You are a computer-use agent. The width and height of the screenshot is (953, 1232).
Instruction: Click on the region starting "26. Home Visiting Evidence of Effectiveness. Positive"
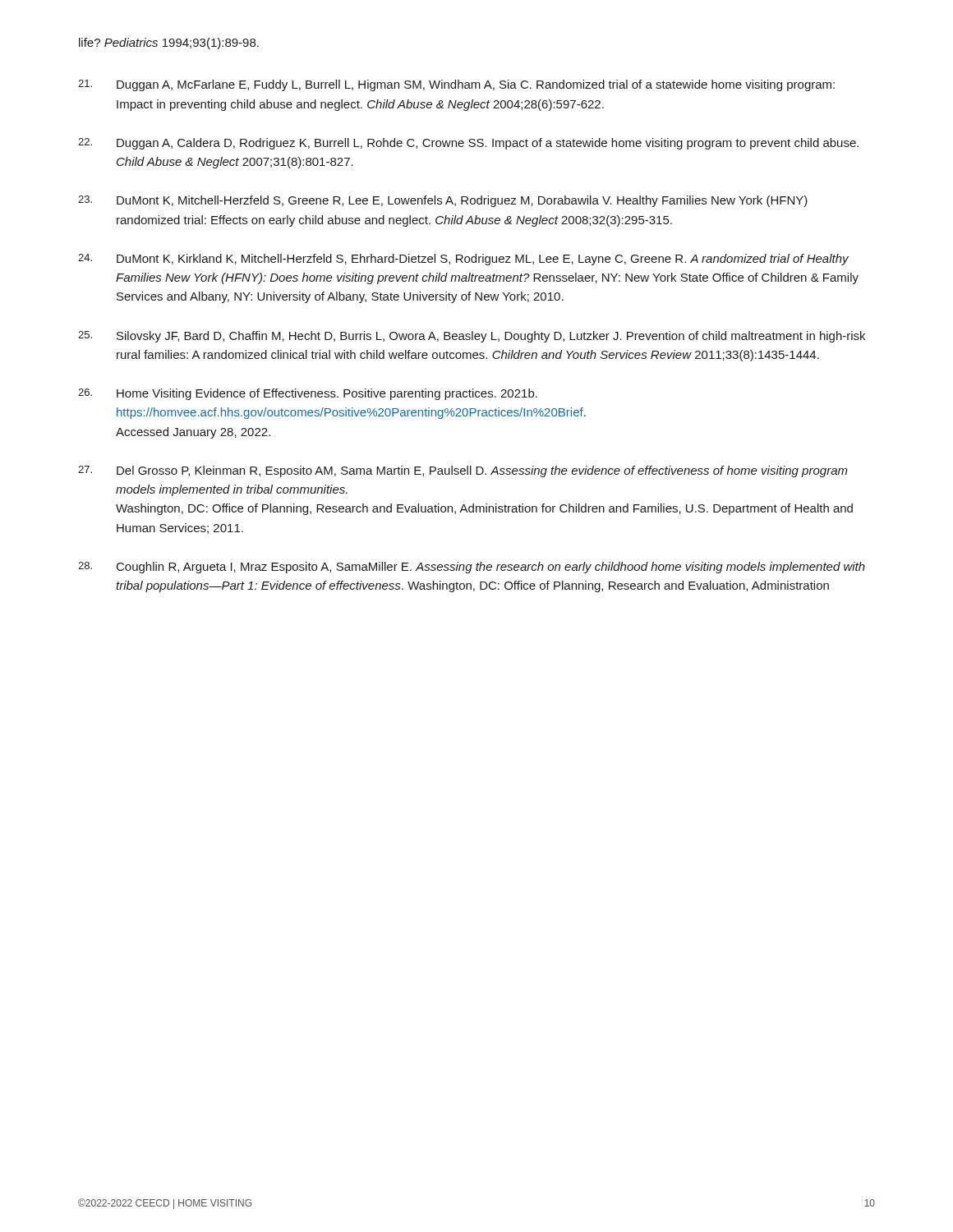pos(476,412)
